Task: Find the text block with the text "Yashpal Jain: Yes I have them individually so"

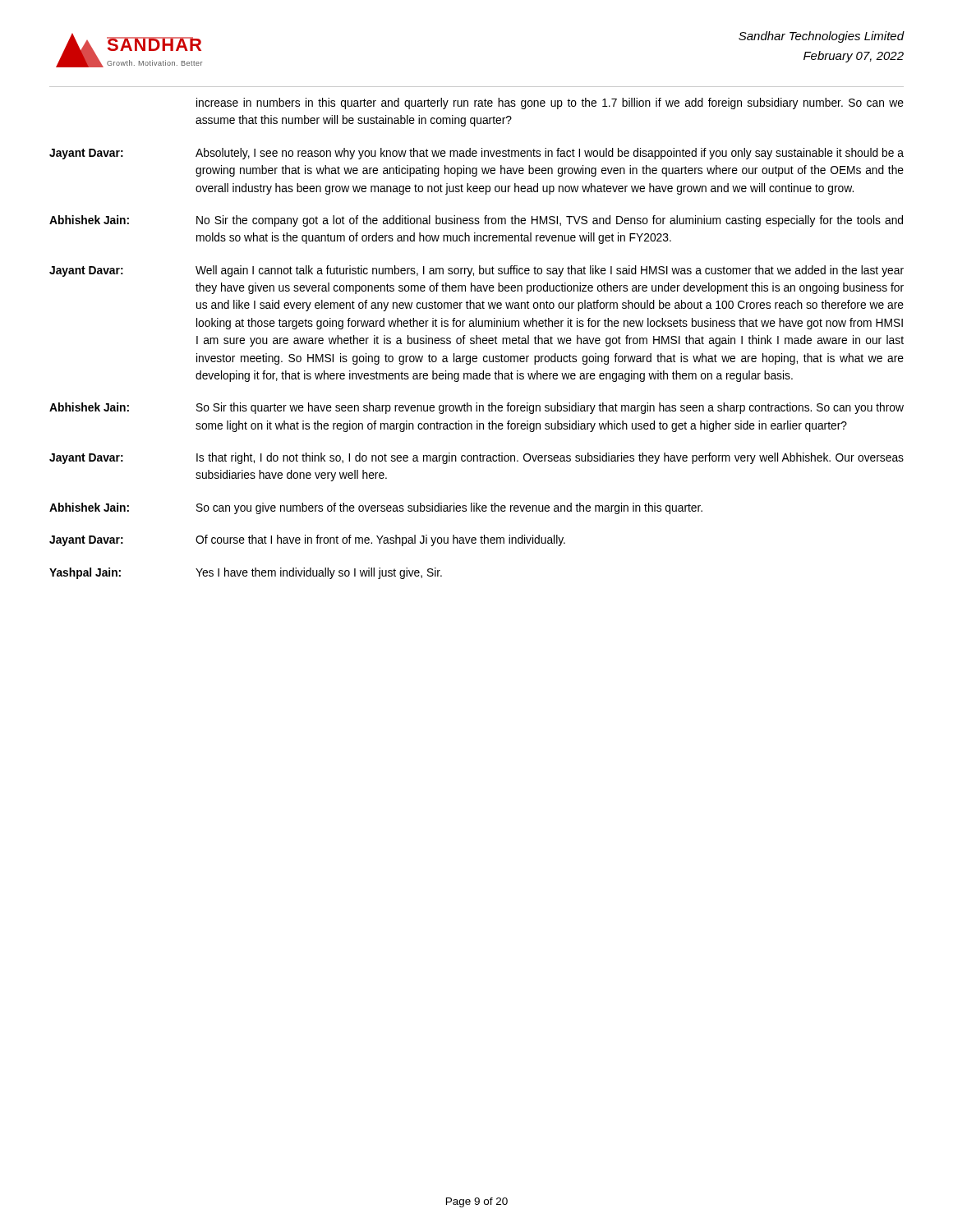Action: click(x=246, y=573)
